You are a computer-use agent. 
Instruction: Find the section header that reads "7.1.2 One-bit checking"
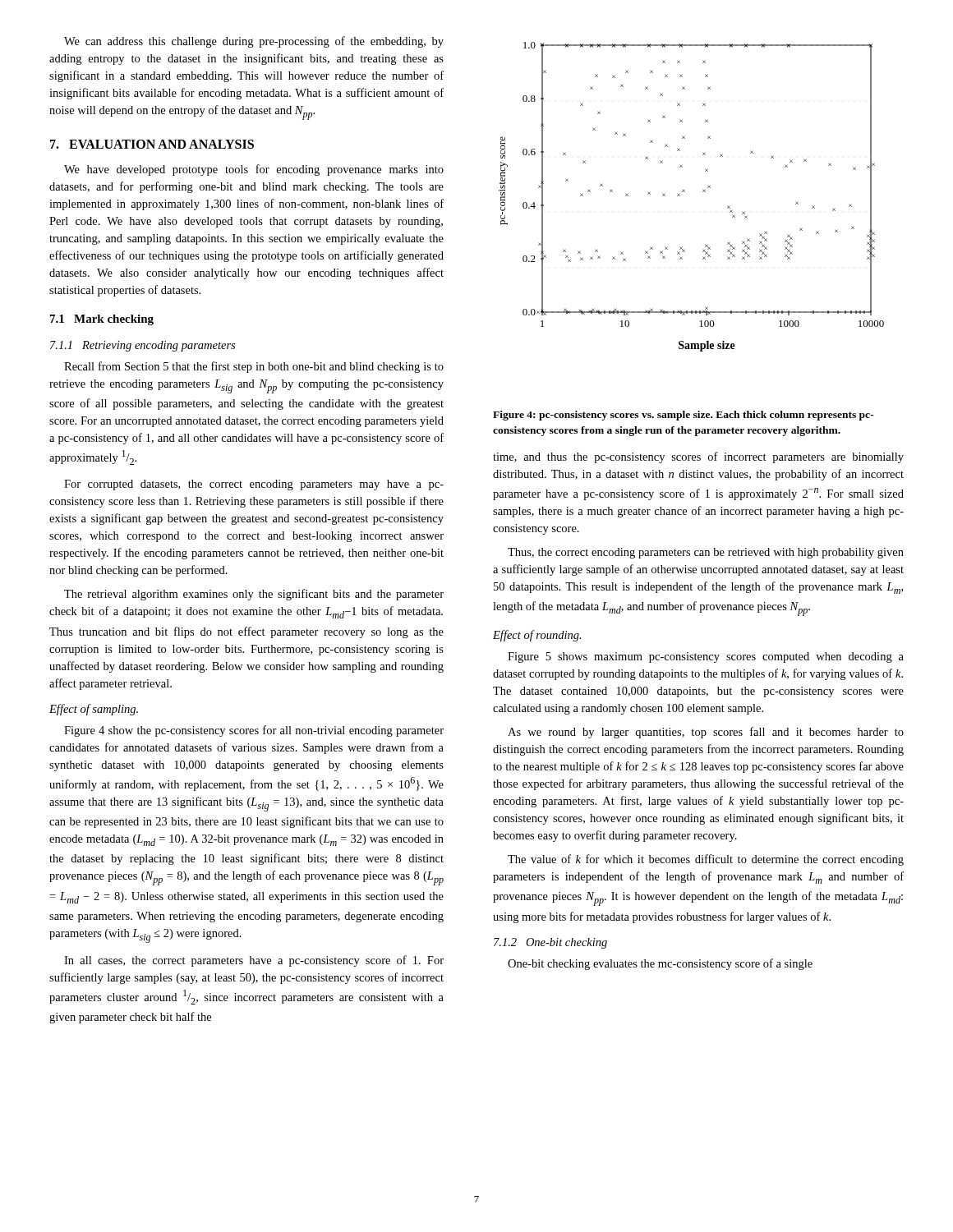[x=550, y=943]
